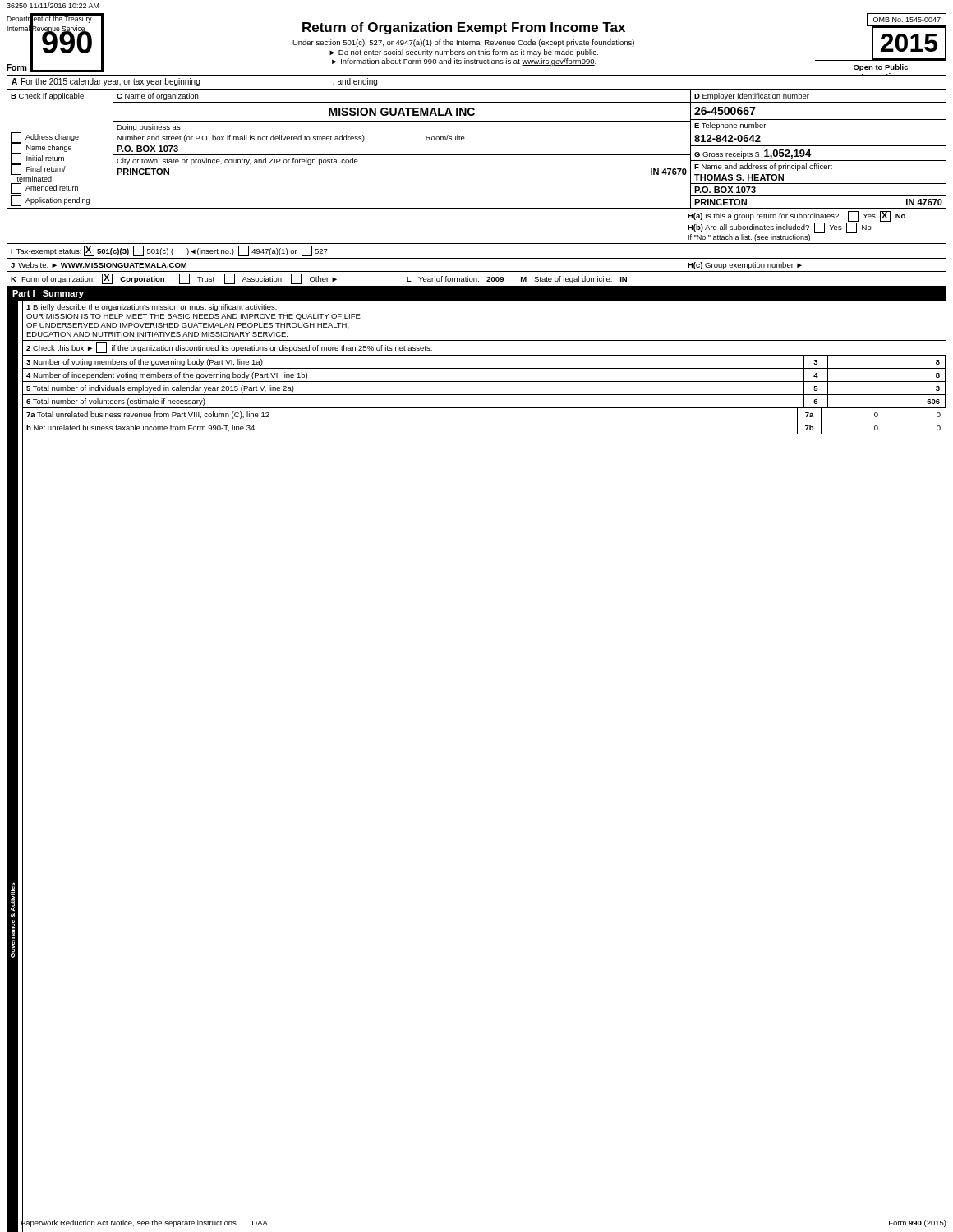This screenshot has height=1232, width=953.
Task: Locate the title with the text "Return of Organization Exempt From Income Tax"
Action: 463,28
